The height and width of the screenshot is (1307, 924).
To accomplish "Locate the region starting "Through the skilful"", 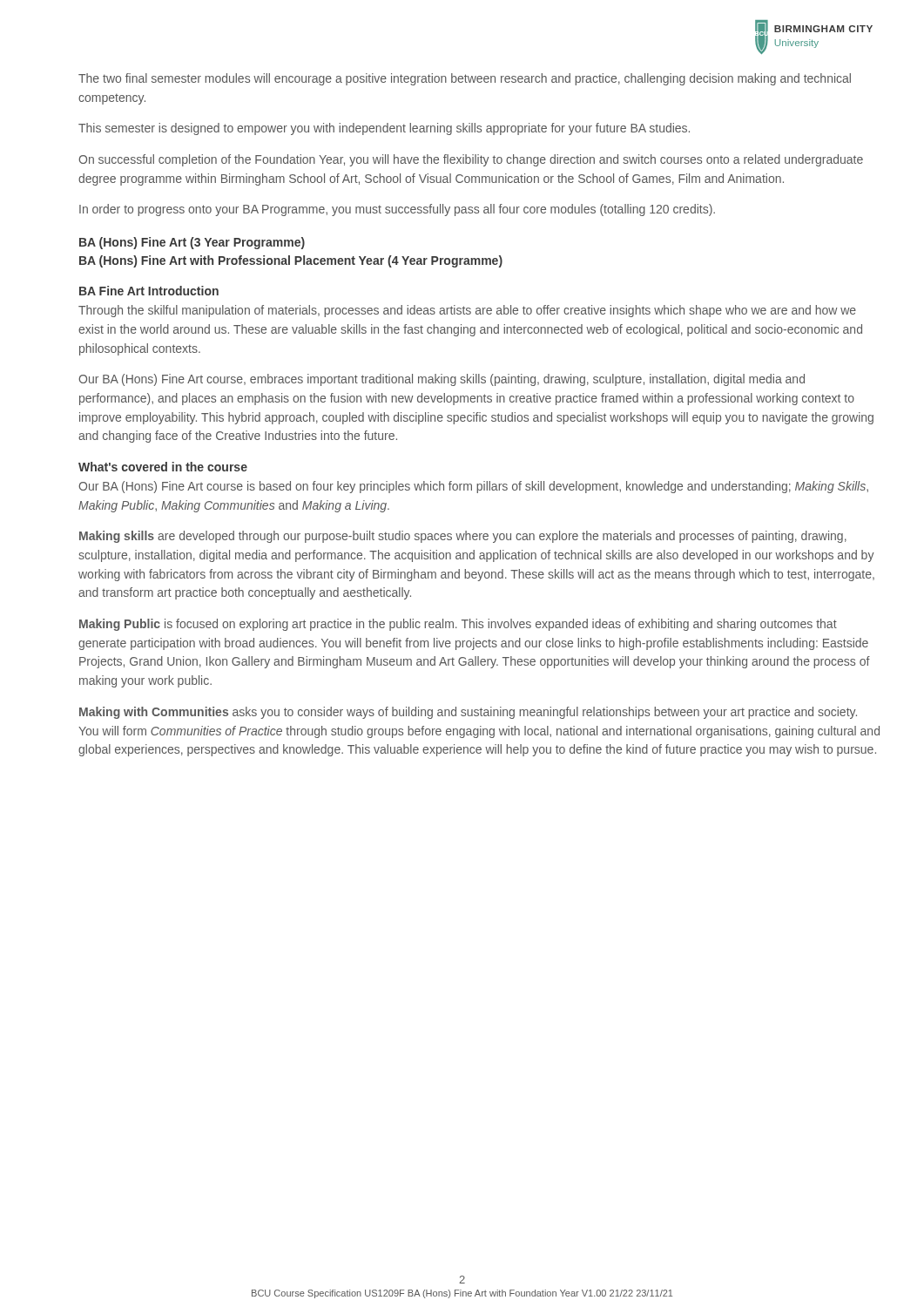I will (471, 329).
